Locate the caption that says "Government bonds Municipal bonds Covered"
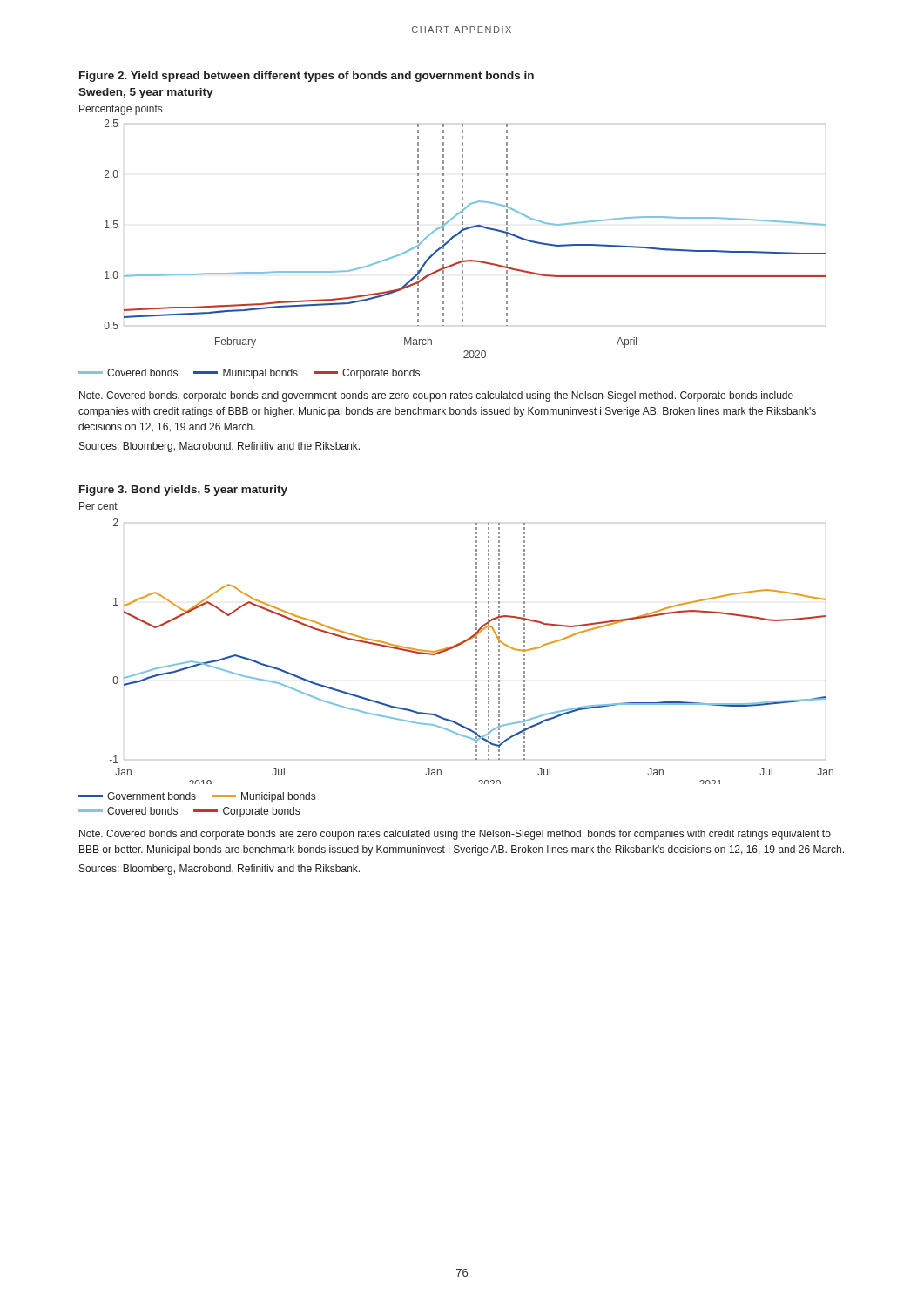The height and width of the screenshot is (1307, 924). tap(197, 797)
